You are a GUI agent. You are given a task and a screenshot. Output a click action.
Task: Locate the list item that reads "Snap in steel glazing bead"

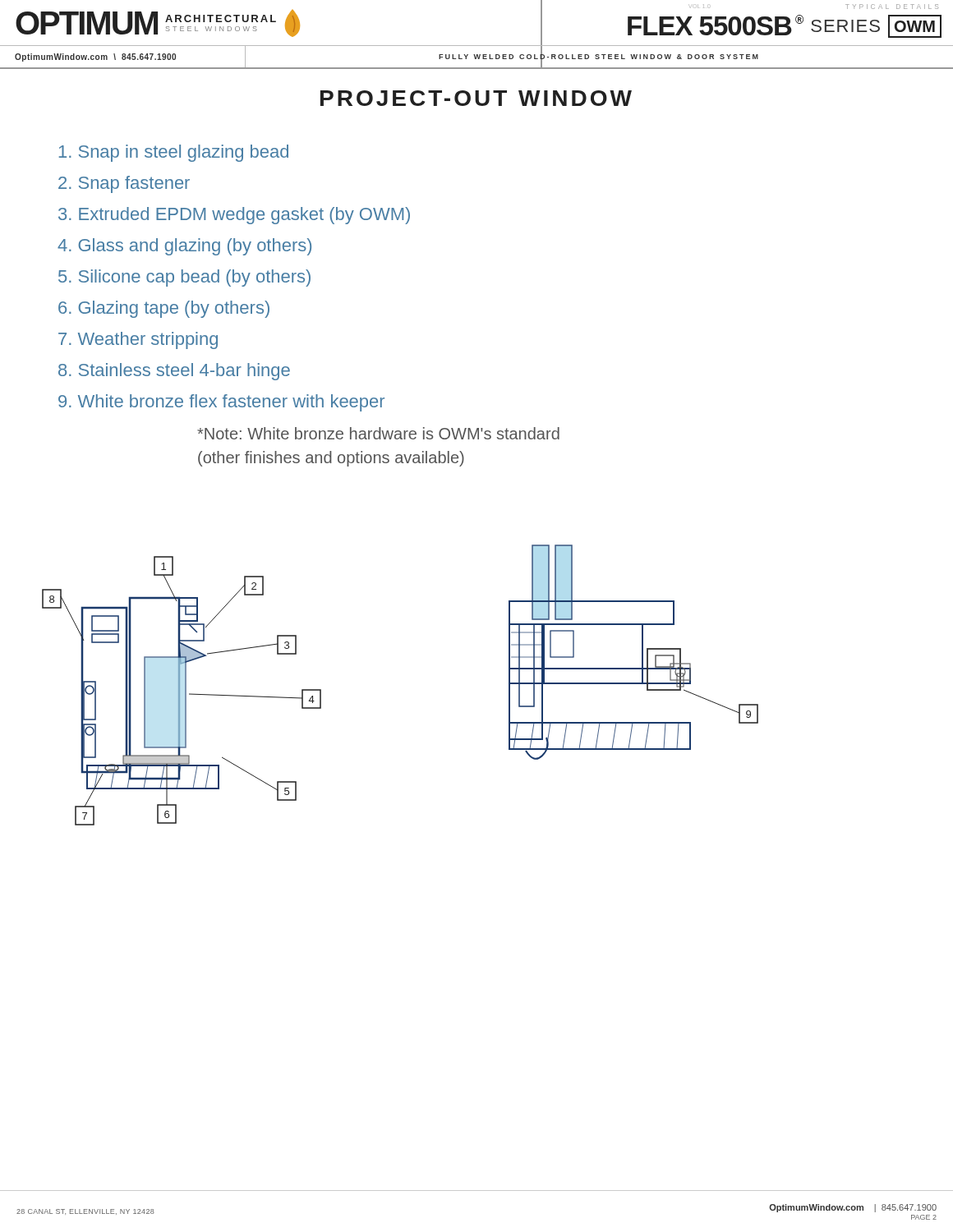tap(174, 152)
